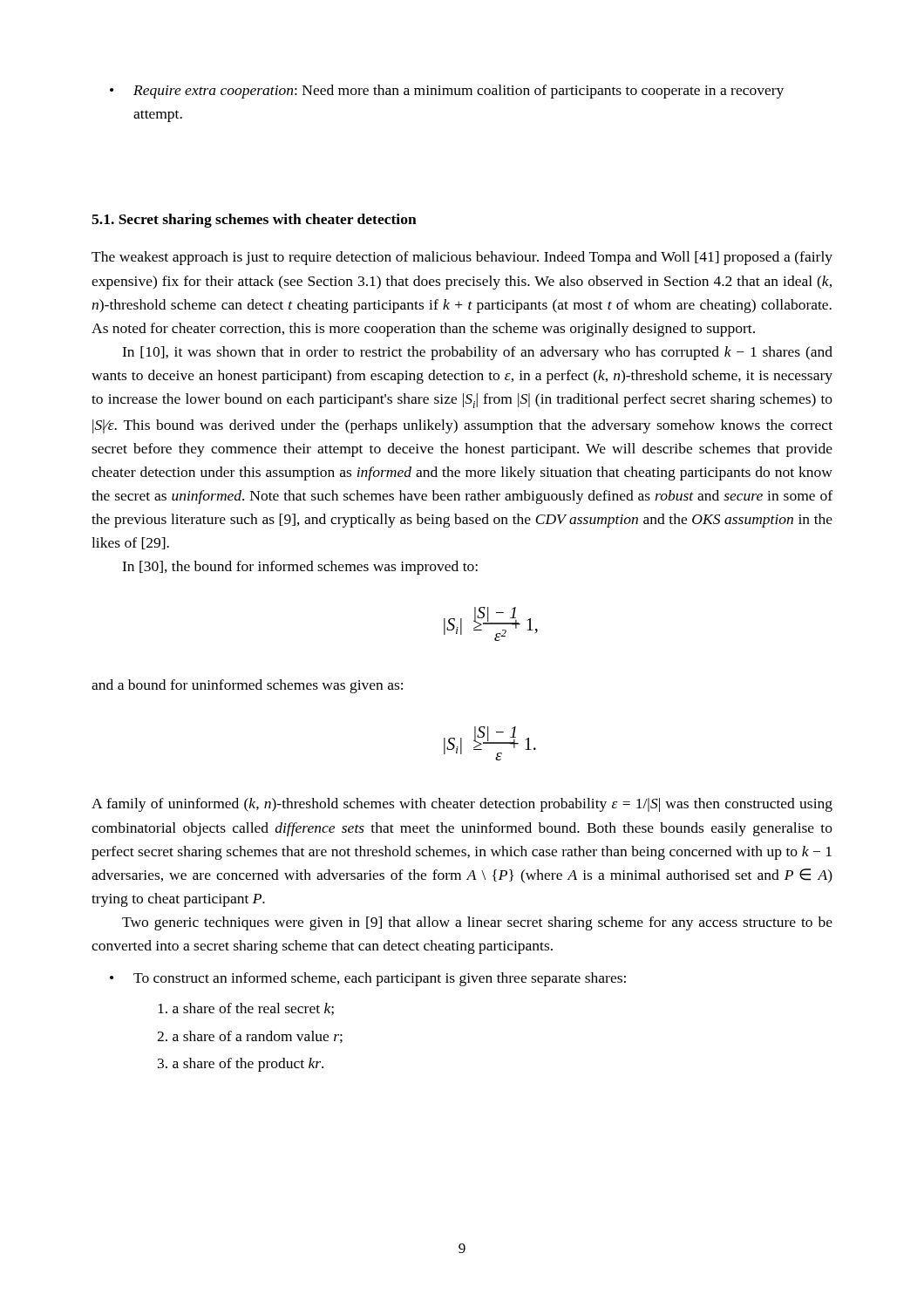Click on the block starting "and a bound"
The height and width of the screenshot is (1308, 924).
[x=248, y=685]
